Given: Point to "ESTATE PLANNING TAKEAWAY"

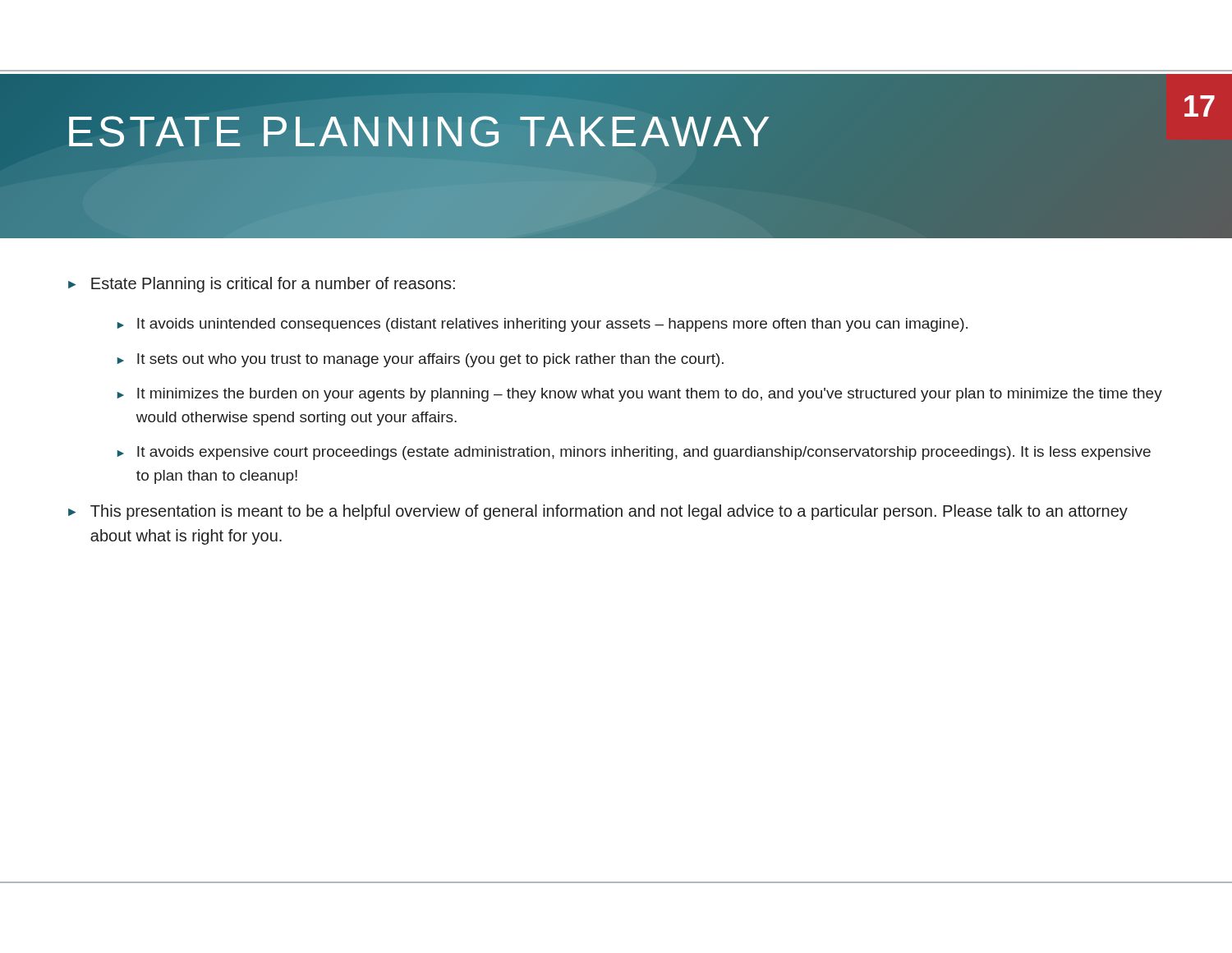Looking at the screenshot, I should tap(420, 131).
